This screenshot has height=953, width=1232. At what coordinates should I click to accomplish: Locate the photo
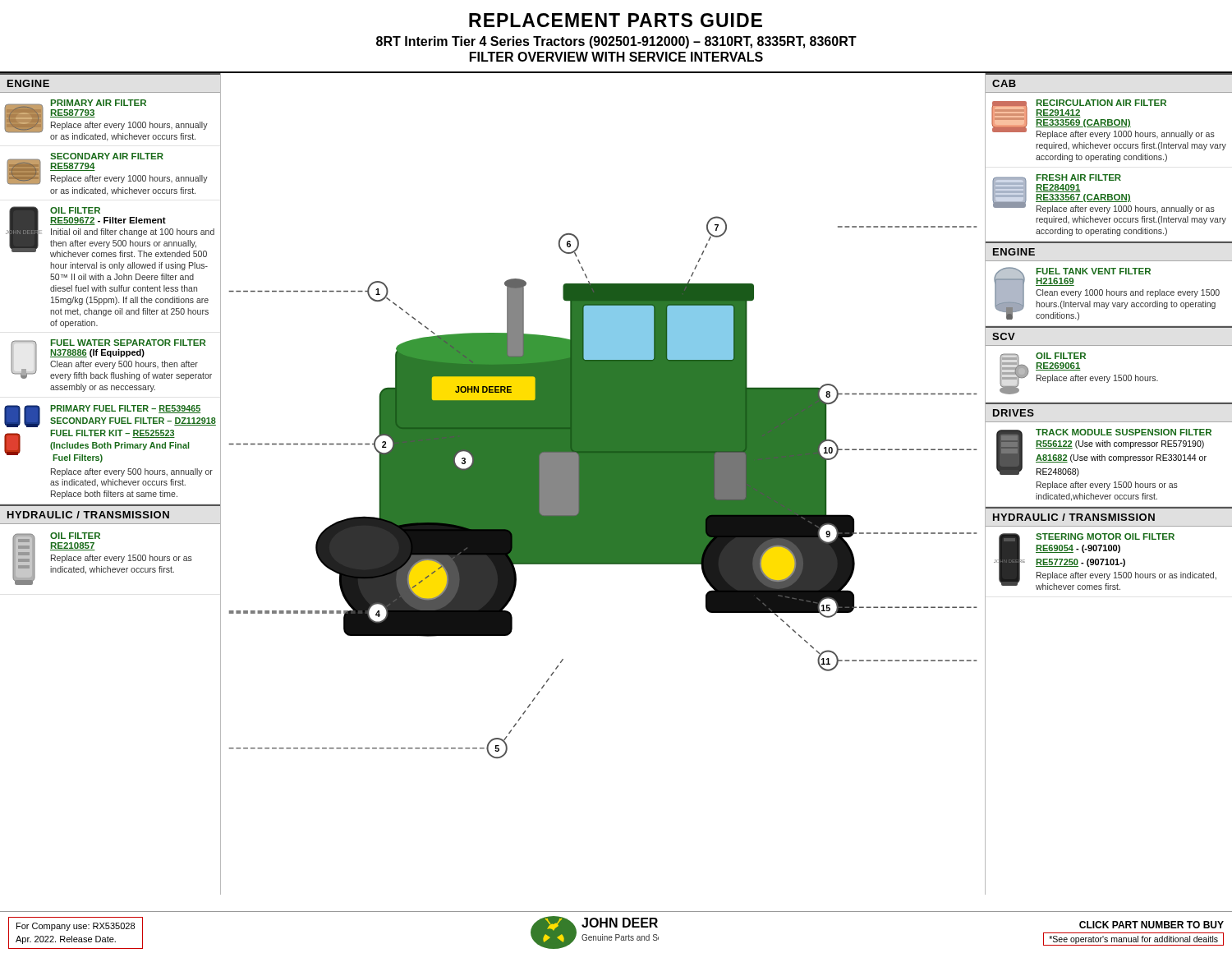click(603, 484)
